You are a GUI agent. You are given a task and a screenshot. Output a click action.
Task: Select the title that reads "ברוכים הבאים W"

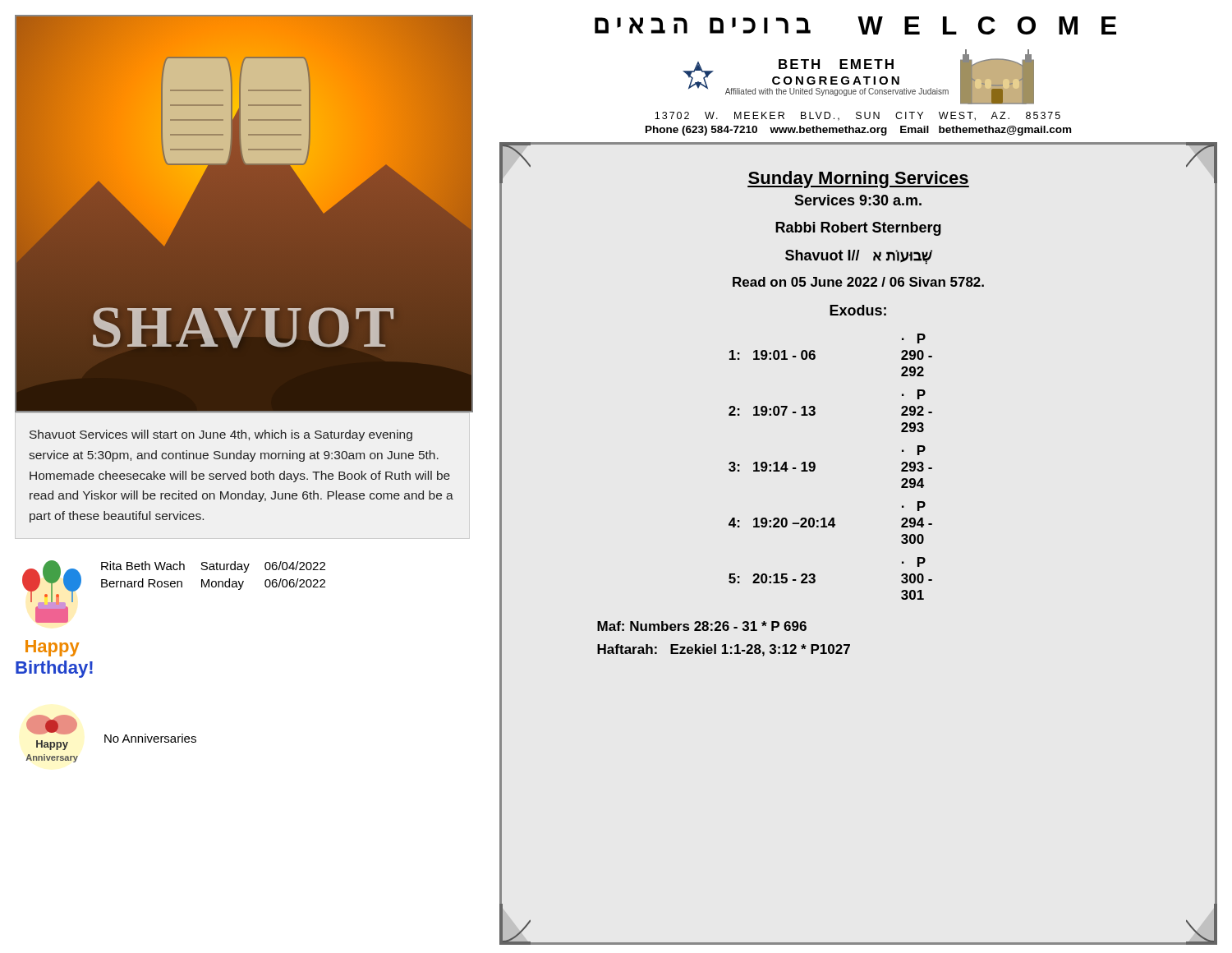point(858,25)
